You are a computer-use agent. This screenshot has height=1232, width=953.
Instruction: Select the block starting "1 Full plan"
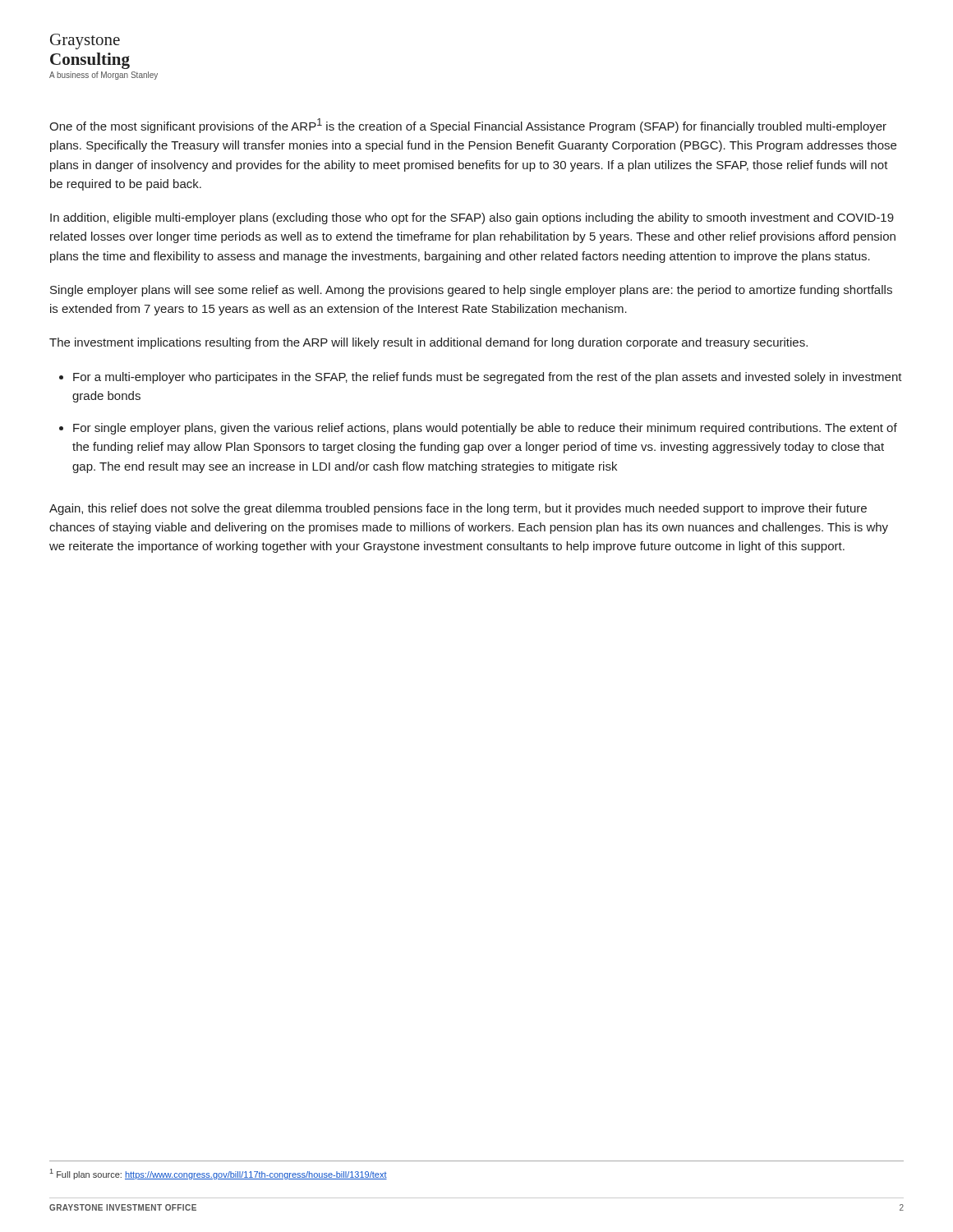click(x=219, y=1174)
